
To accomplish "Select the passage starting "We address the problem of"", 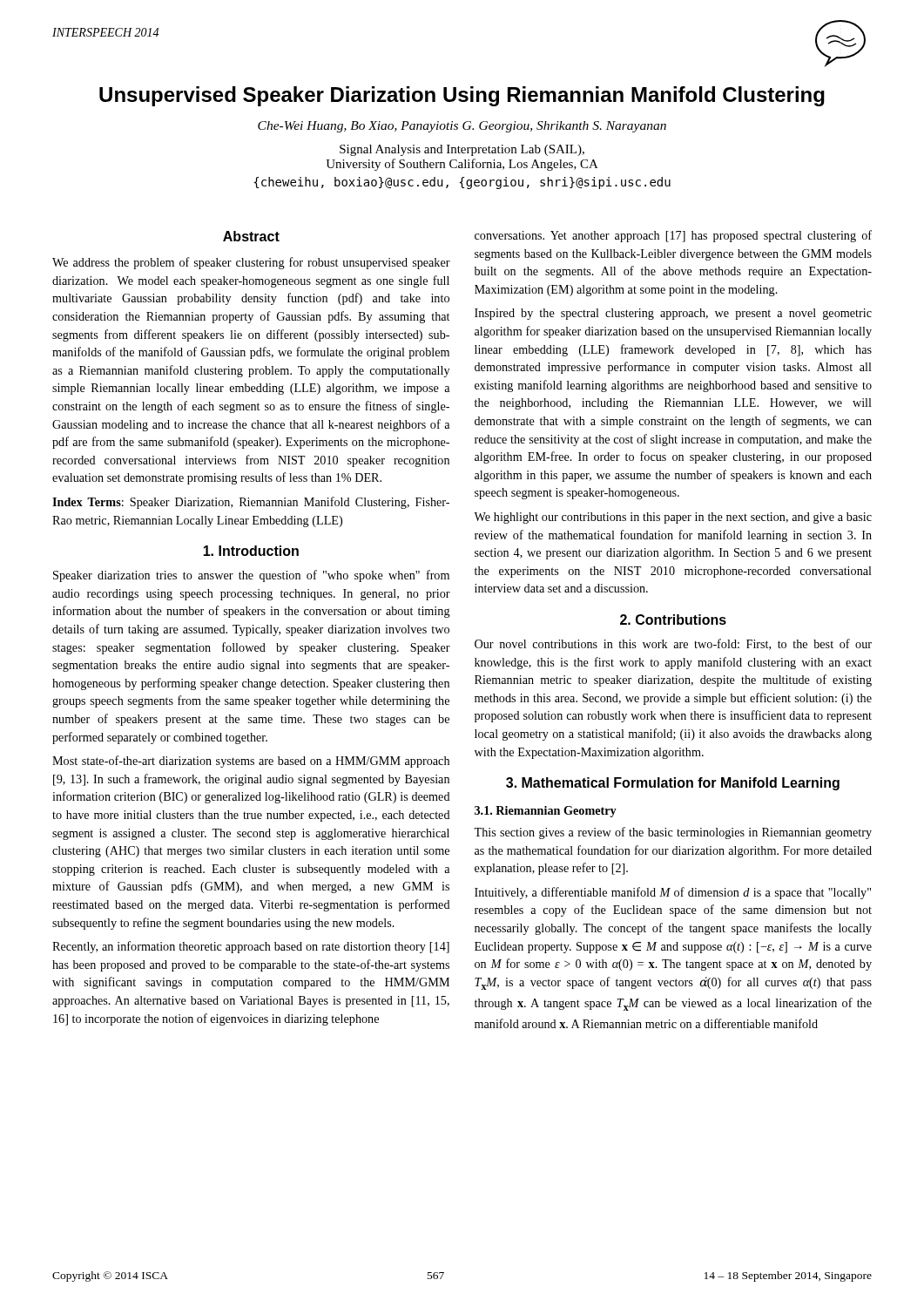I will pos(251,370).
